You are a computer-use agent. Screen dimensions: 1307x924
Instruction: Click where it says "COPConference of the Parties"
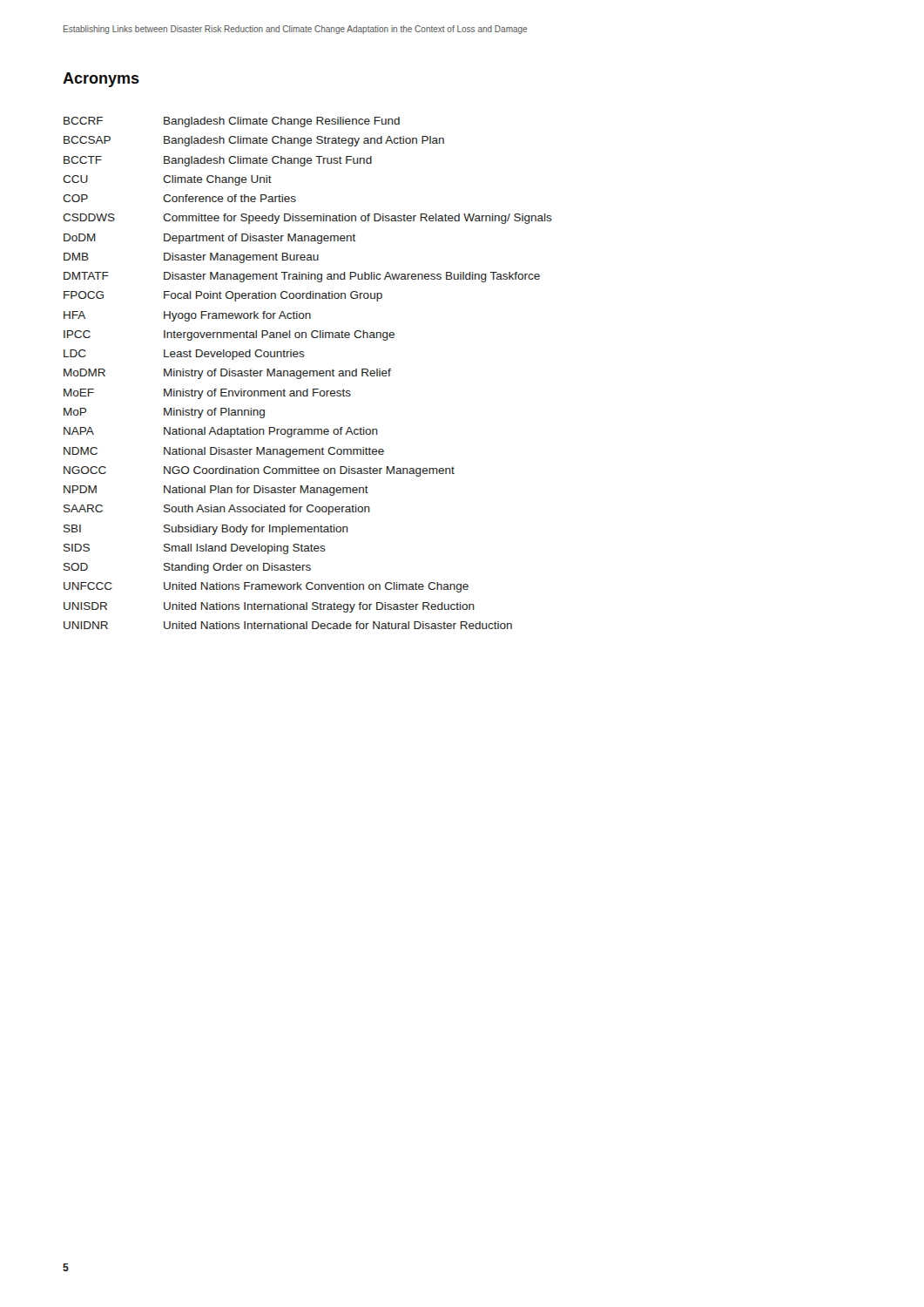click(179, 198)
